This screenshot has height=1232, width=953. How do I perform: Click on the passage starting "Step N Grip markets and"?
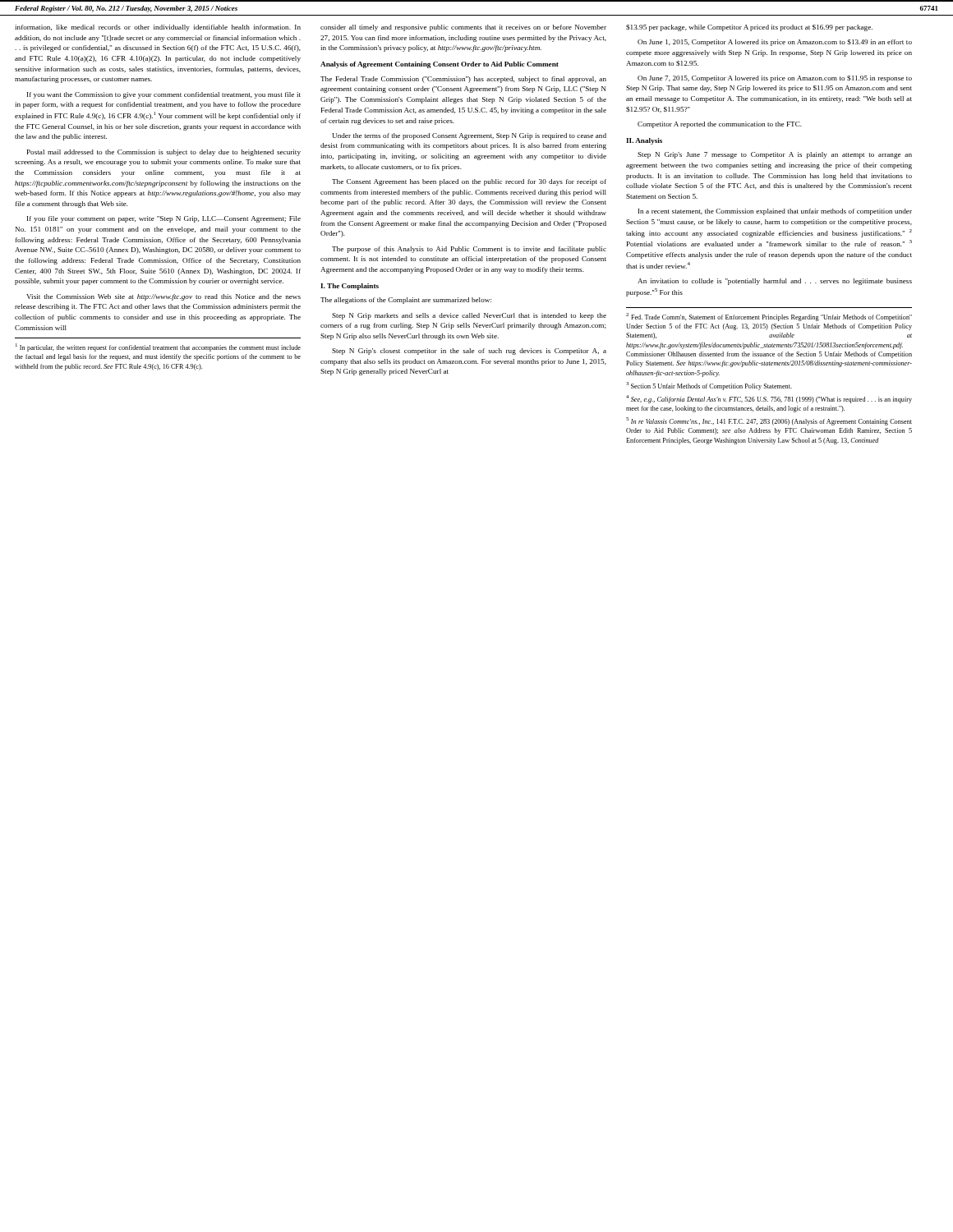click(463, 326)
